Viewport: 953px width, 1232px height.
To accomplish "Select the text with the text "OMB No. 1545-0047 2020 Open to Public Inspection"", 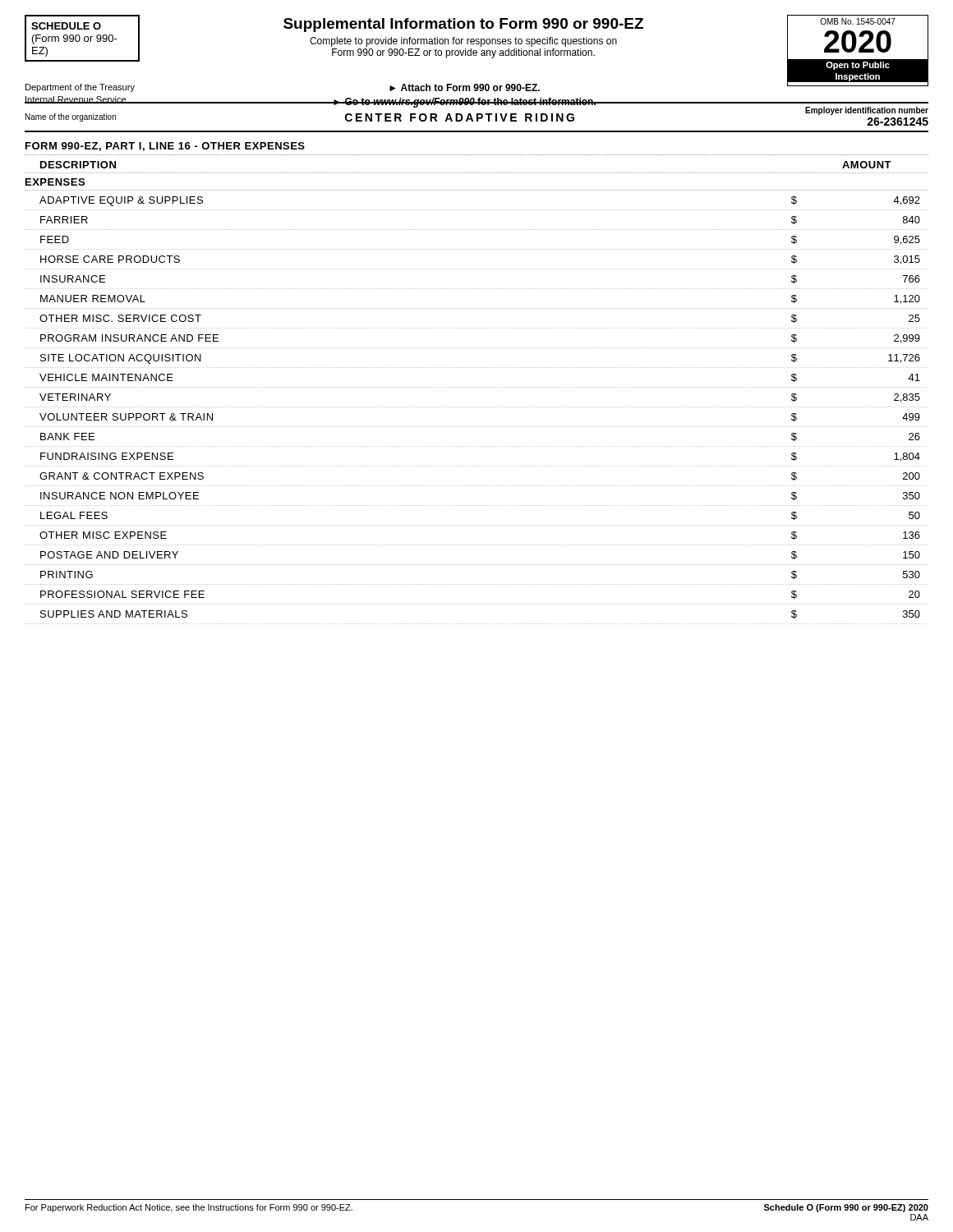I will pos(858,50).
